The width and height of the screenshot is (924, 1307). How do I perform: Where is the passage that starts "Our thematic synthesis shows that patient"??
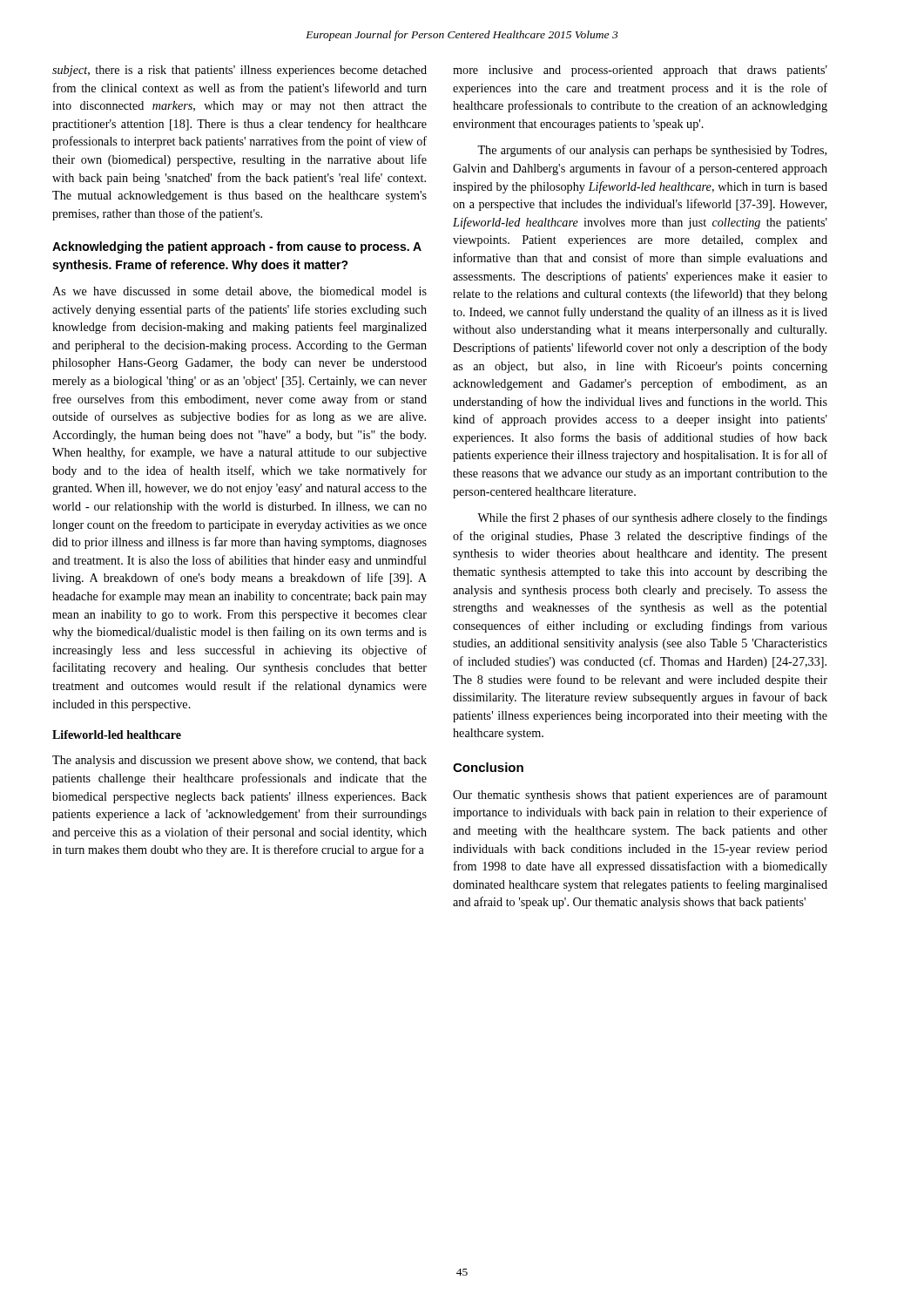click(x=640, y=848)
